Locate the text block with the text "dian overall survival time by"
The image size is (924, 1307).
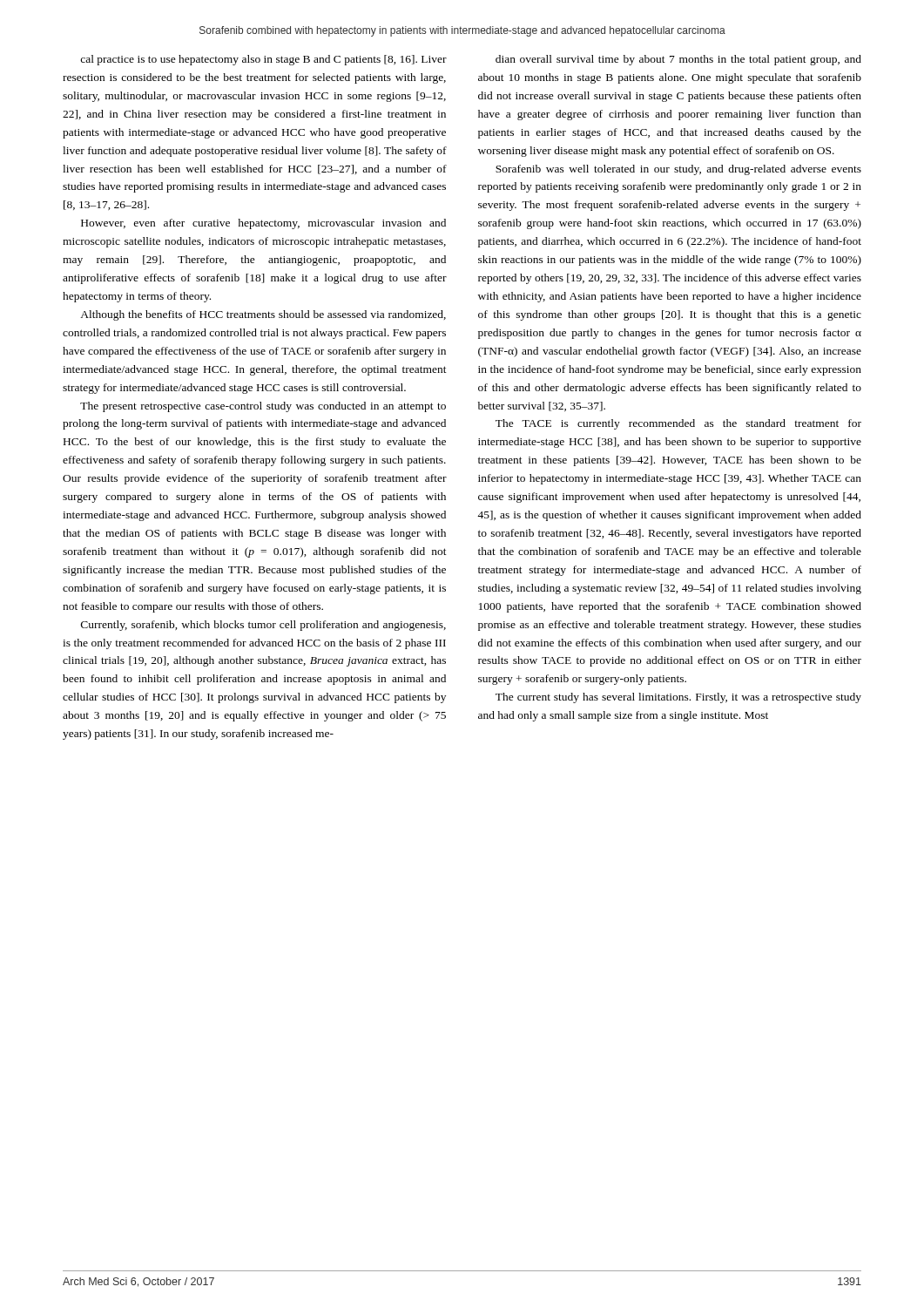tap(669, 105)
